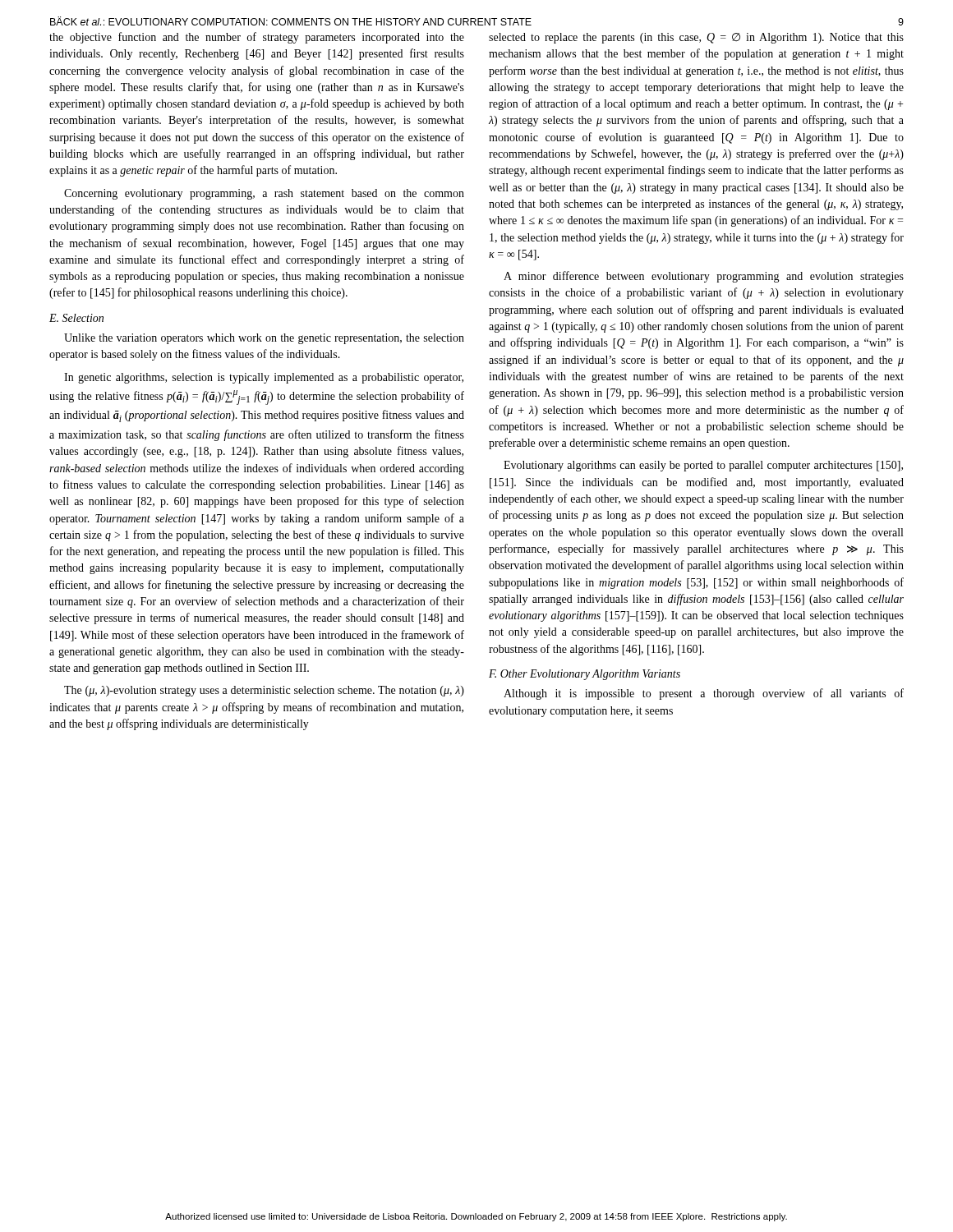Click the passage that begins "Unlike the variation operators which work on"
This screenshot has height=1232, width=953.
257,346
